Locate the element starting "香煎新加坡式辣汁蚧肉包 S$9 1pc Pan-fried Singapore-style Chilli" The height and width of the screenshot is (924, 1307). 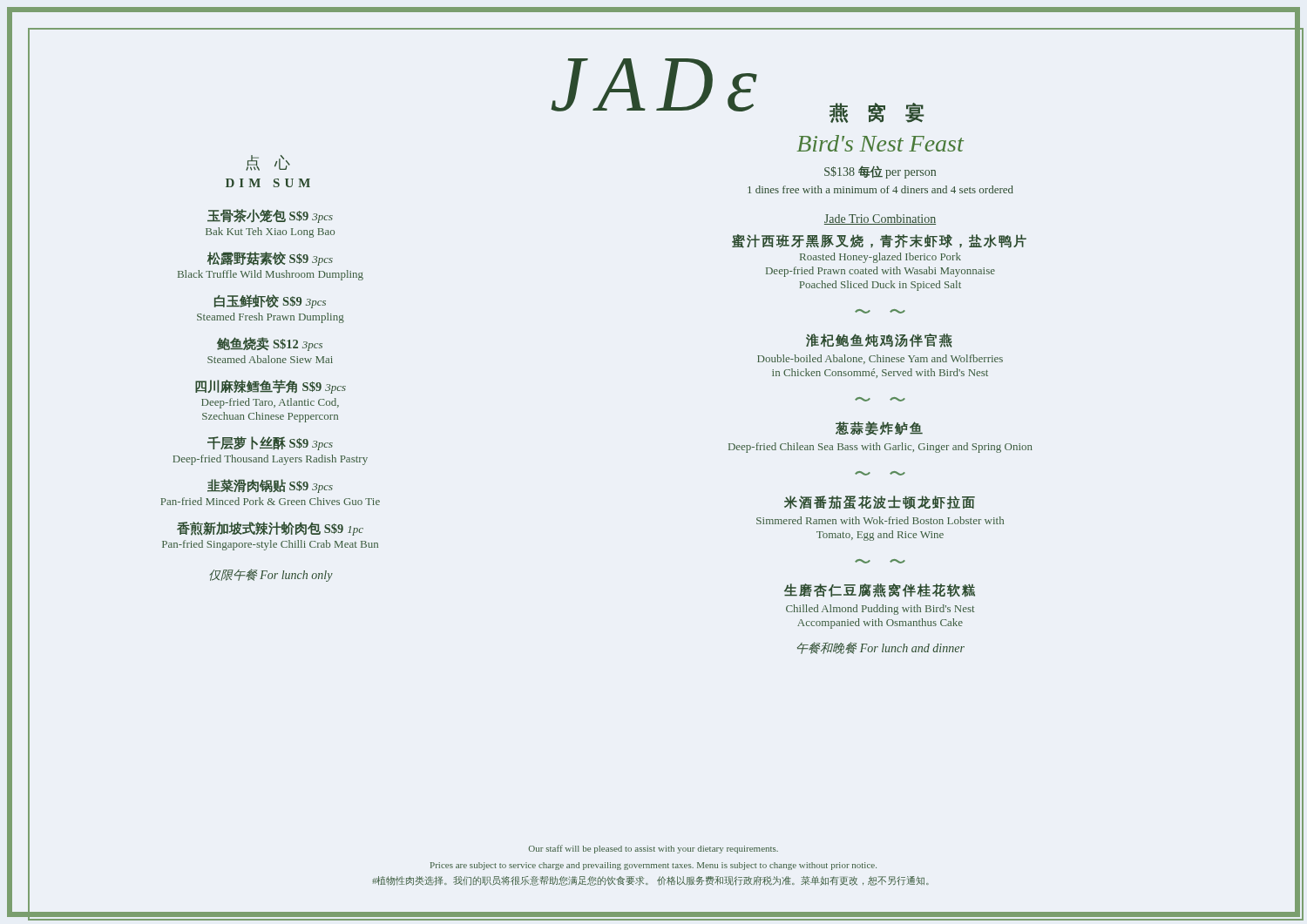coord(270,536)
